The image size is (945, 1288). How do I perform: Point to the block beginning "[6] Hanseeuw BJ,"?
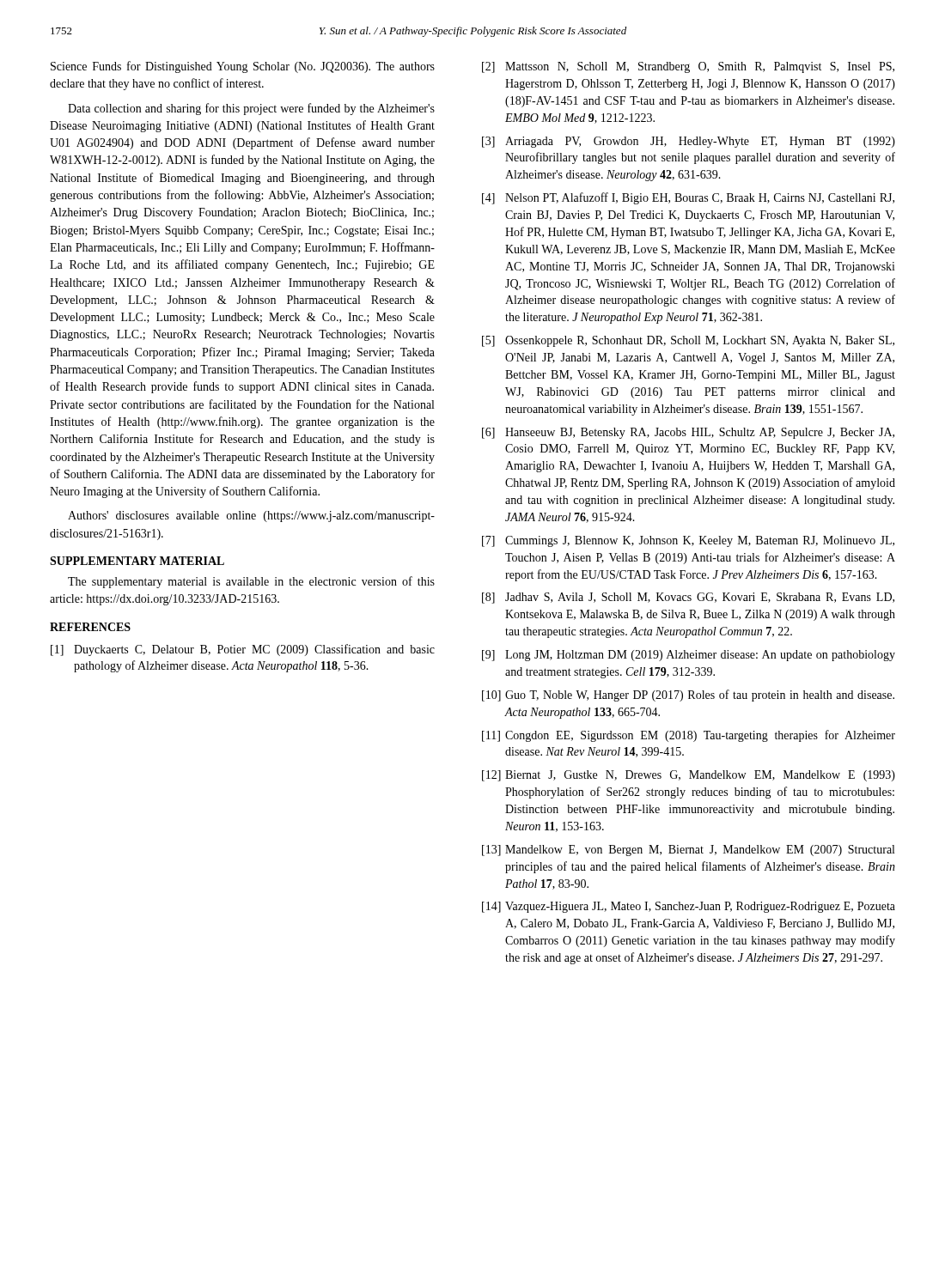click(688, 475)
